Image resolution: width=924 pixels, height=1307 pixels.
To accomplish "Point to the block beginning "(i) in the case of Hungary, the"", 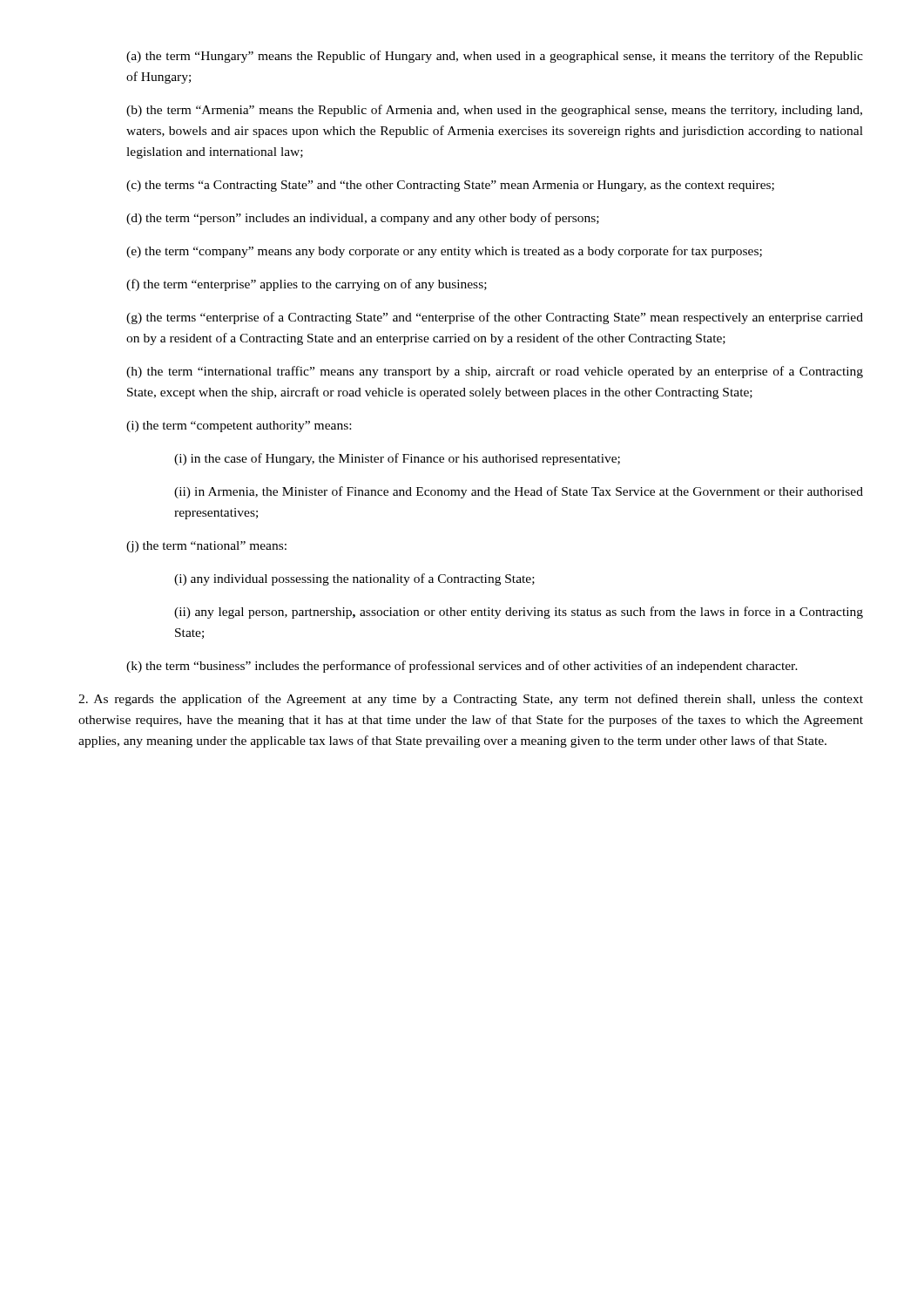I will click(x=398, y=458).
